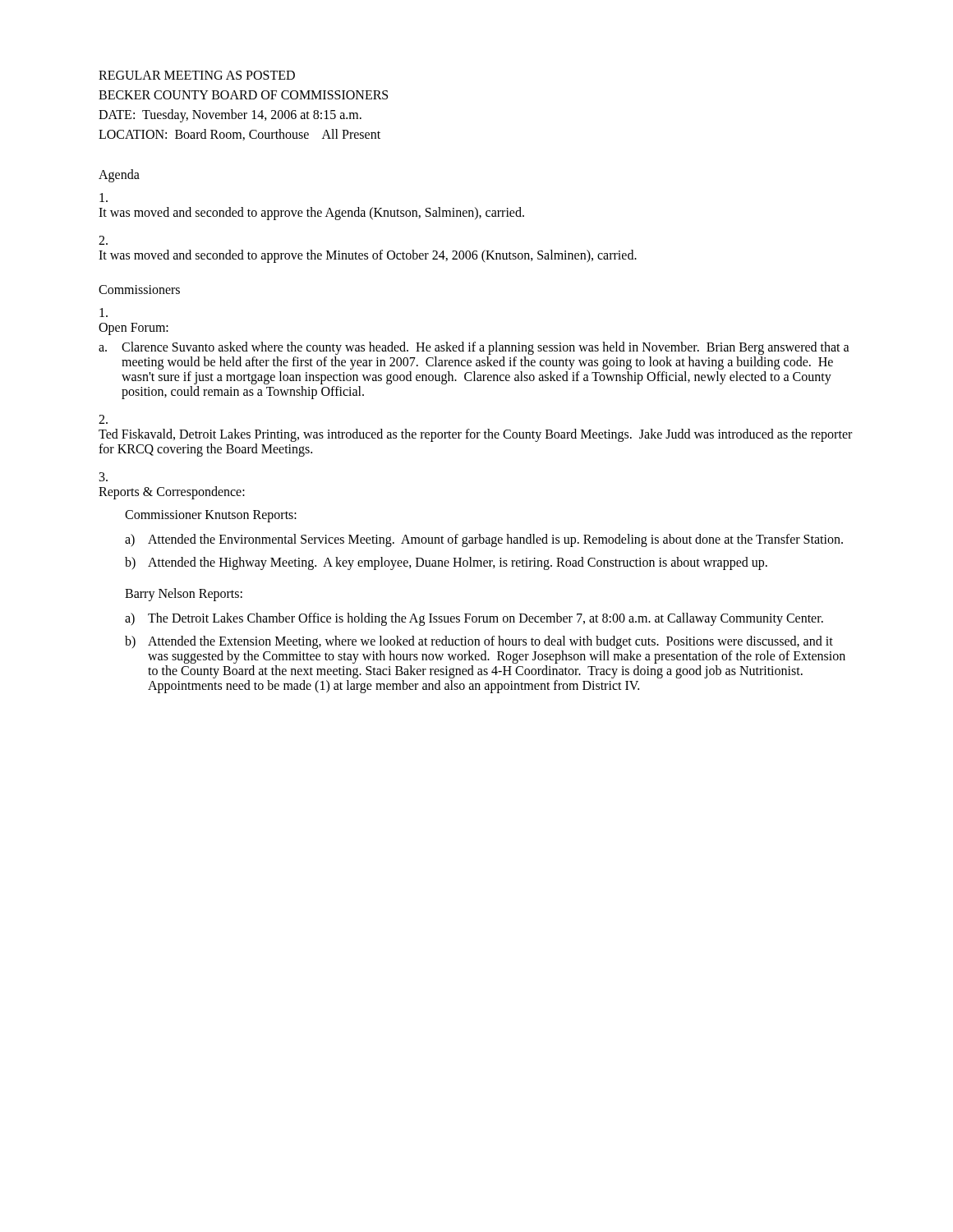Viewport: 953px width, 1232px height.
Task: Point to the block beginning "b) Attended the Extension Meeting,"
Action: tap(490, 664)
